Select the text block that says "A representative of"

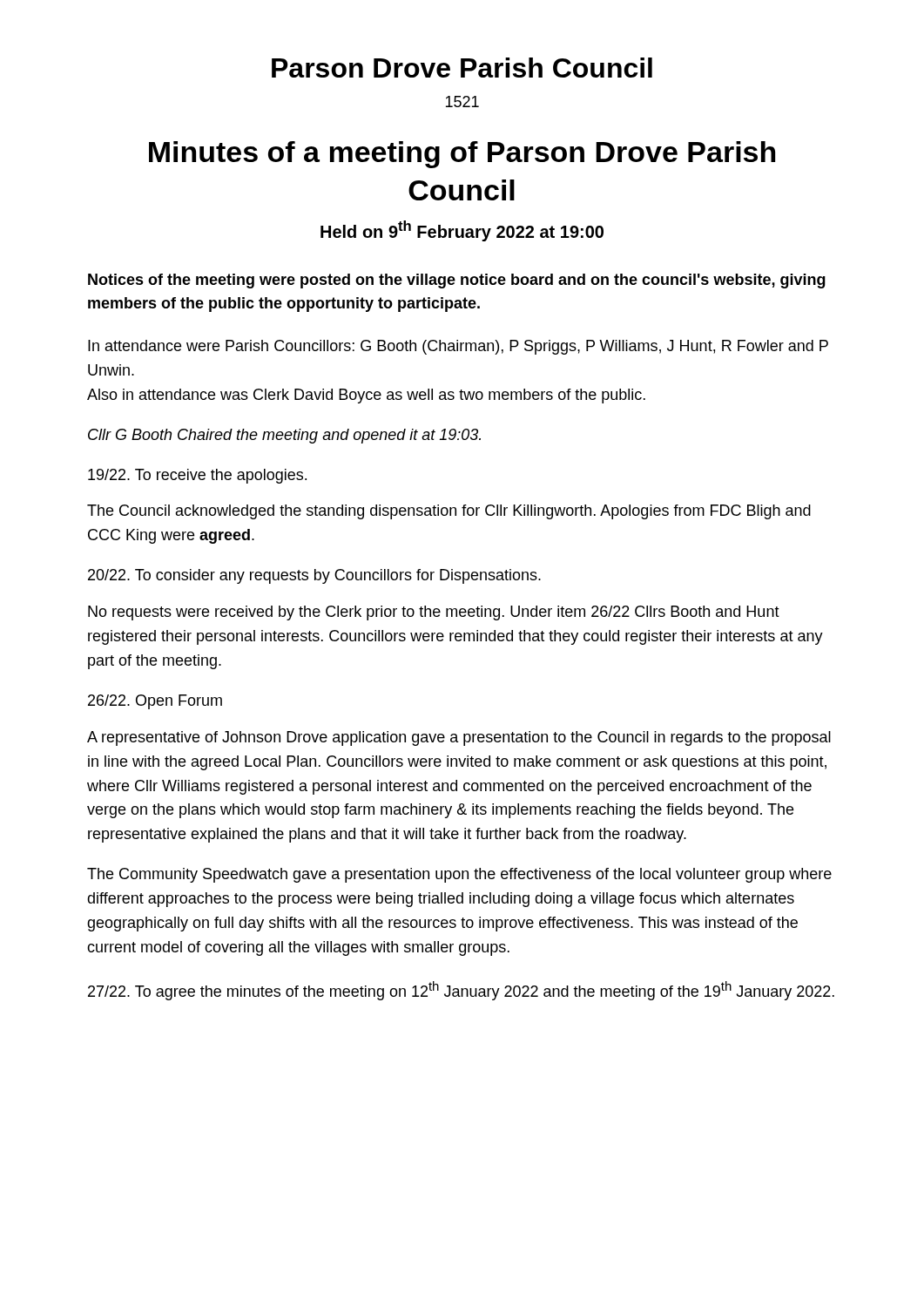(459, 786)
